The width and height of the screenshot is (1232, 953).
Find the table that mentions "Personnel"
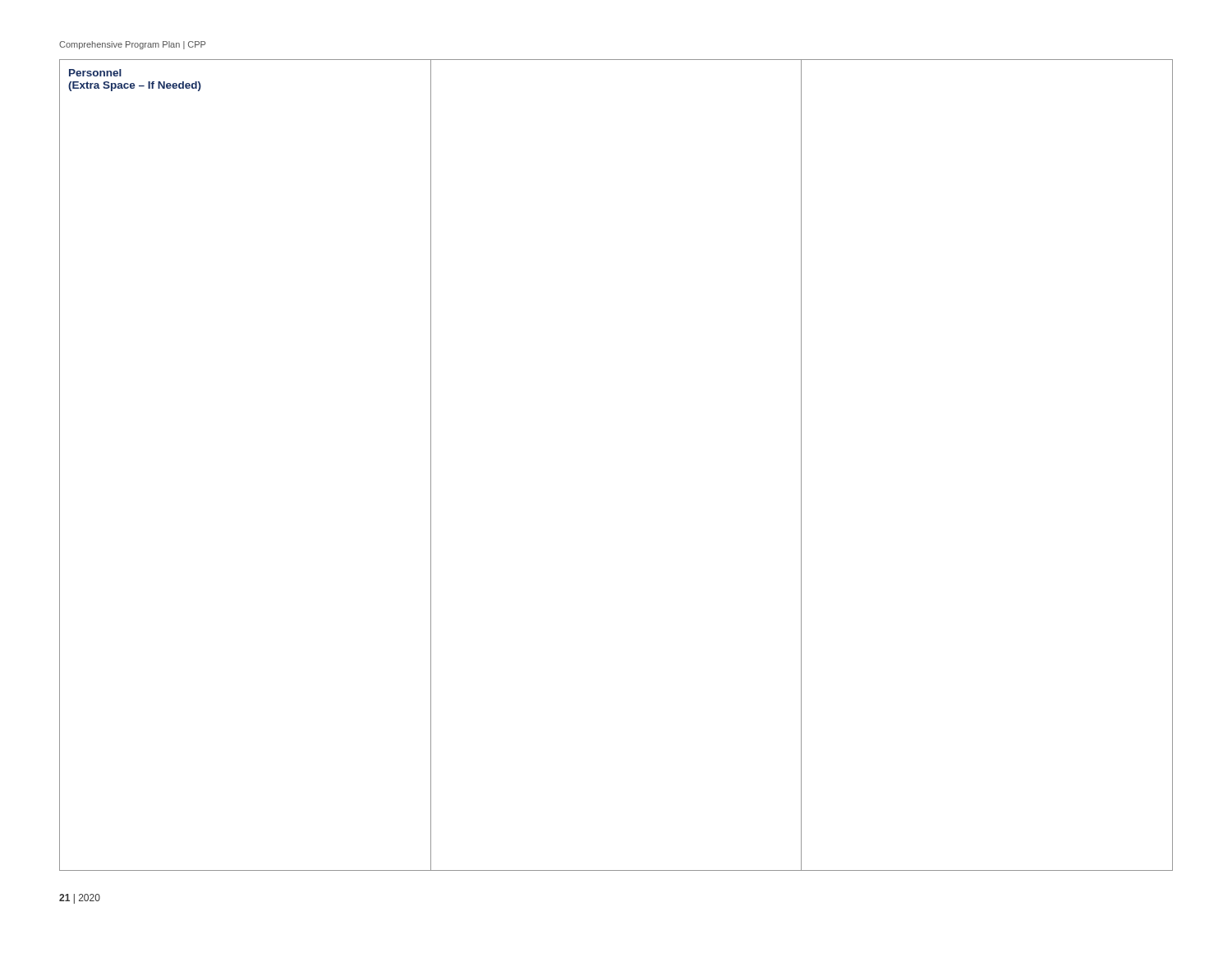point(616,465)
